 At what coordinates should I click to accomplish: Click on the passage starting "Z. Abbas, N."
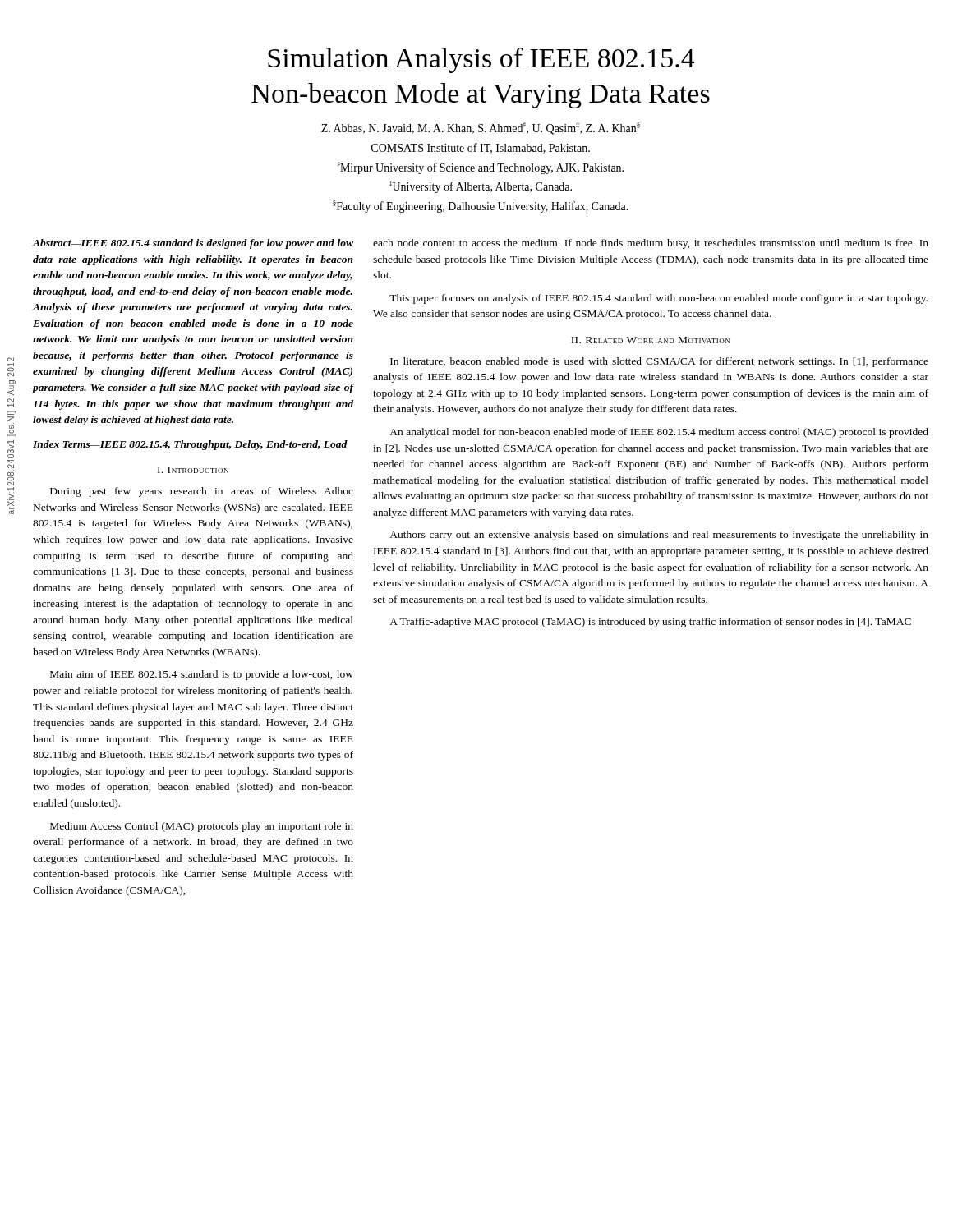point(481,167)
